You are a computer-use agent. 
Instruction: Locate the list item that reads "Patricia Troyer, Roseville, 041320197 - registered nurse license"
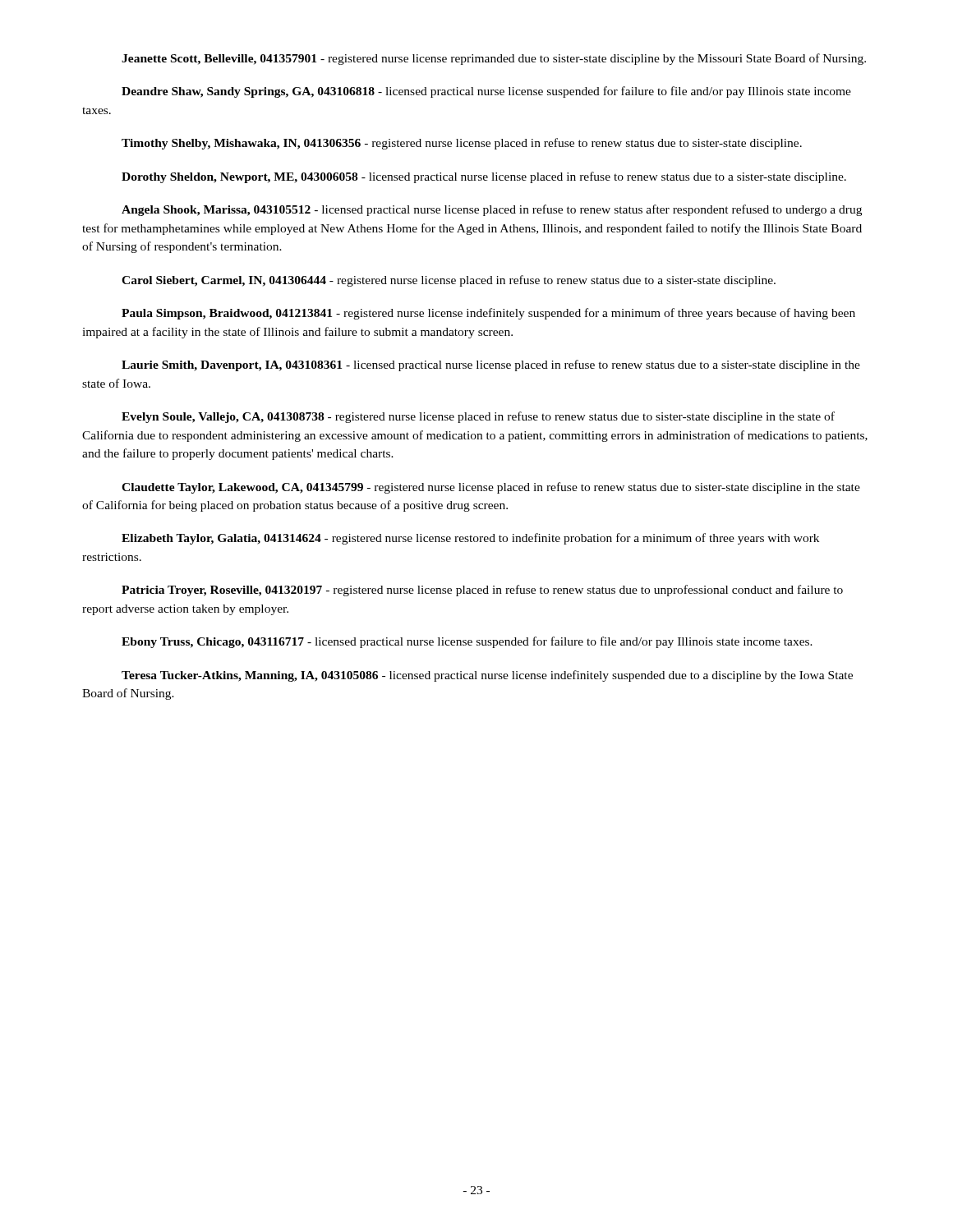point(476,599)
